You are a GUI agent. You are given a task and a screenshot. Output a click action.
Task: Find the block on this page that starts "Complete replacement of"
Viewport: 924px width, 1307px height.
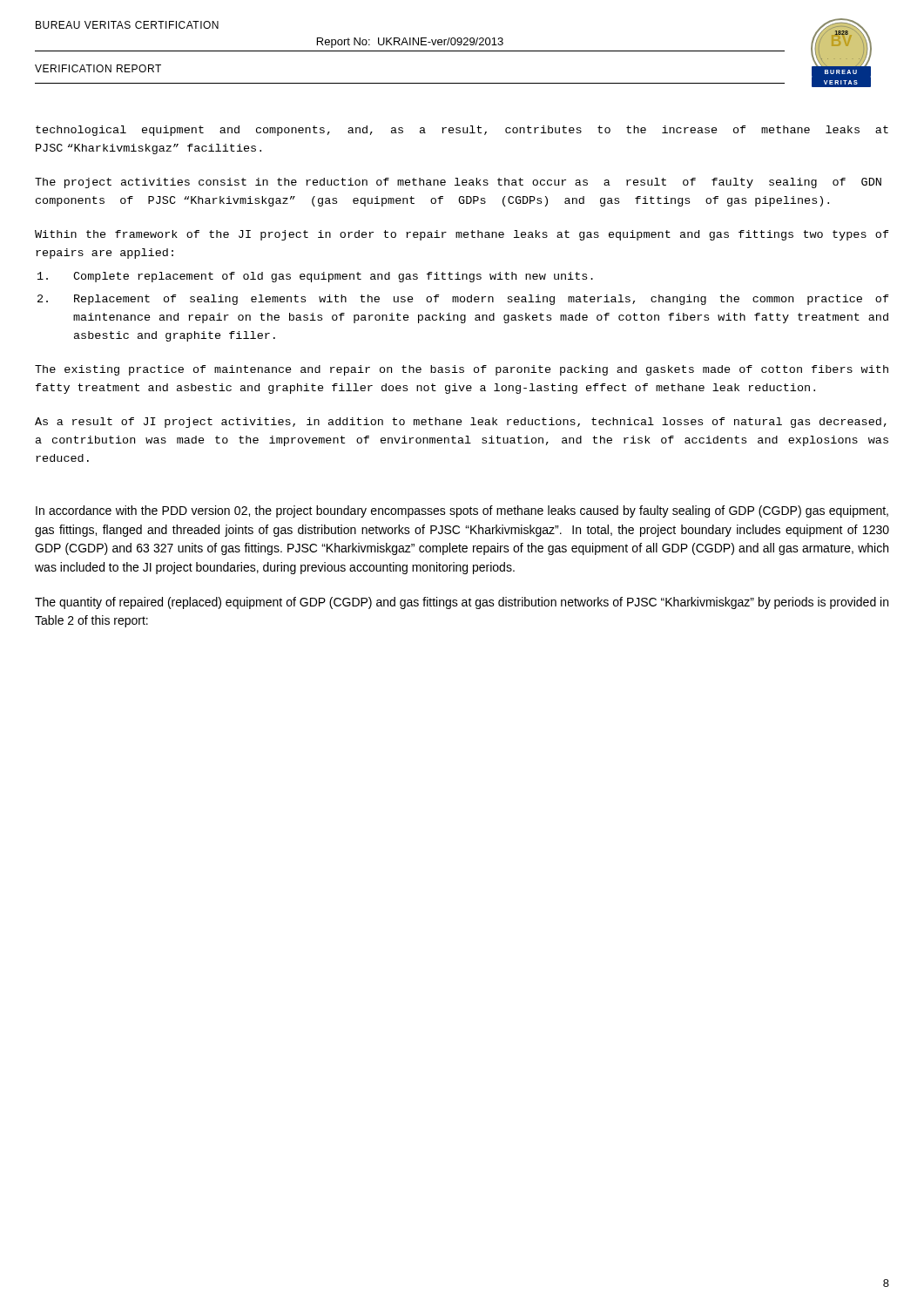pos(462,277)
